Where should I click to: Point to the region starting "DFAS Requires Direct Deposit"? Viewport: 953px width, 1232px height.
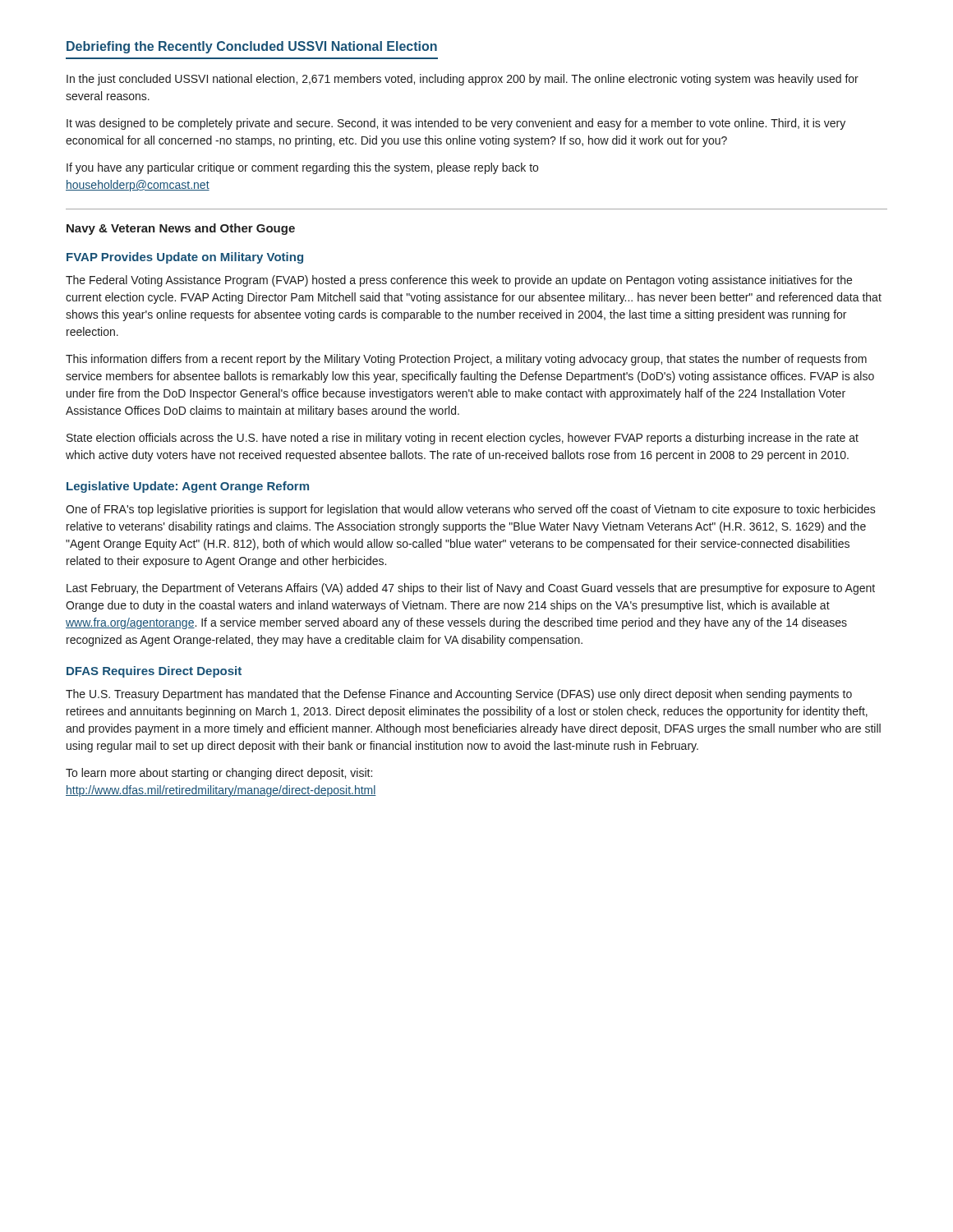[154, 671]
